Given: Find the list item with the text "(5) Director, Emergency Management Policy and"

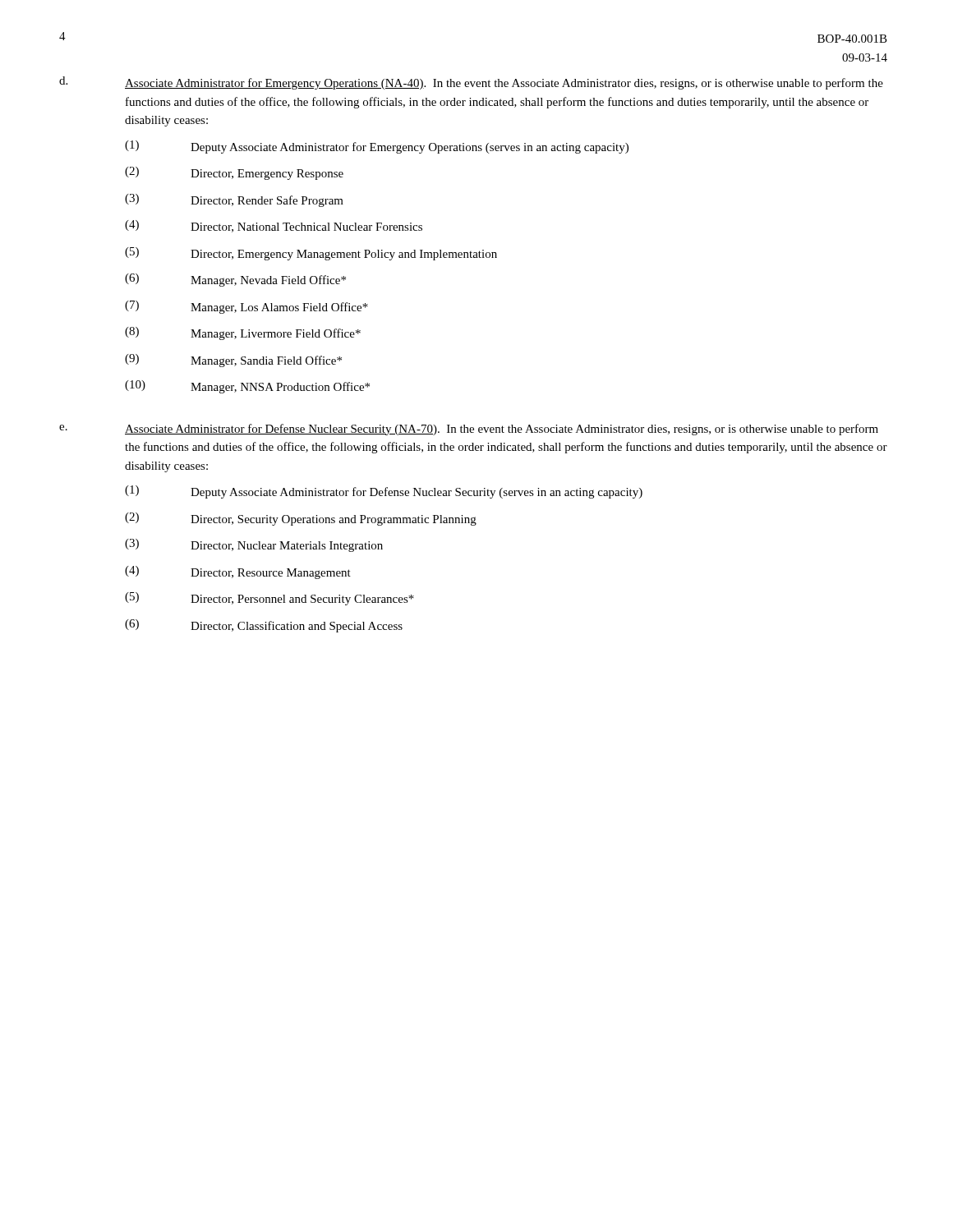Looking at the screenshot, I should tap(506, 254).
